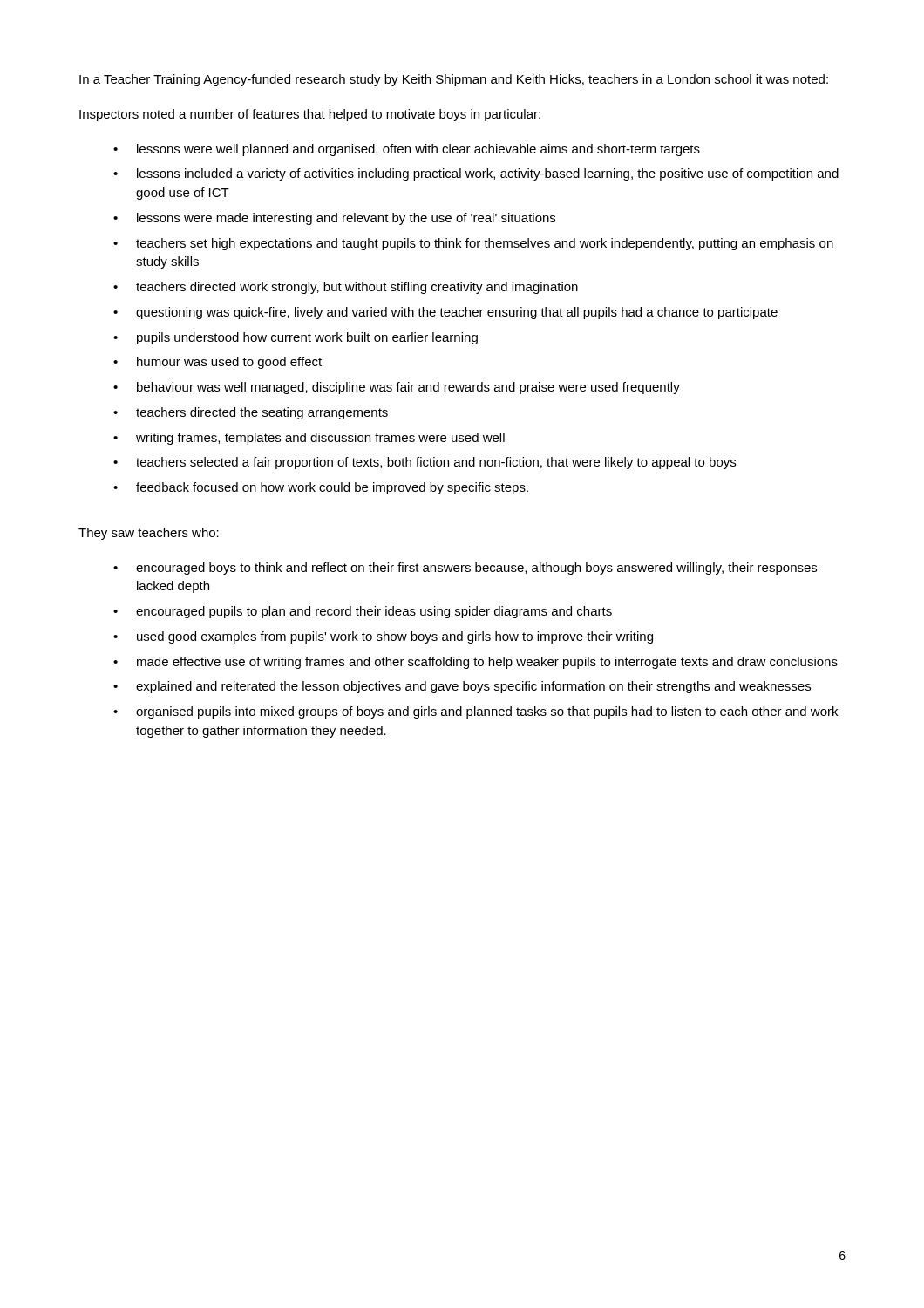Select the text block that says "Inspectors noted a number of"
924x1308 pixels.
point(310,114)
